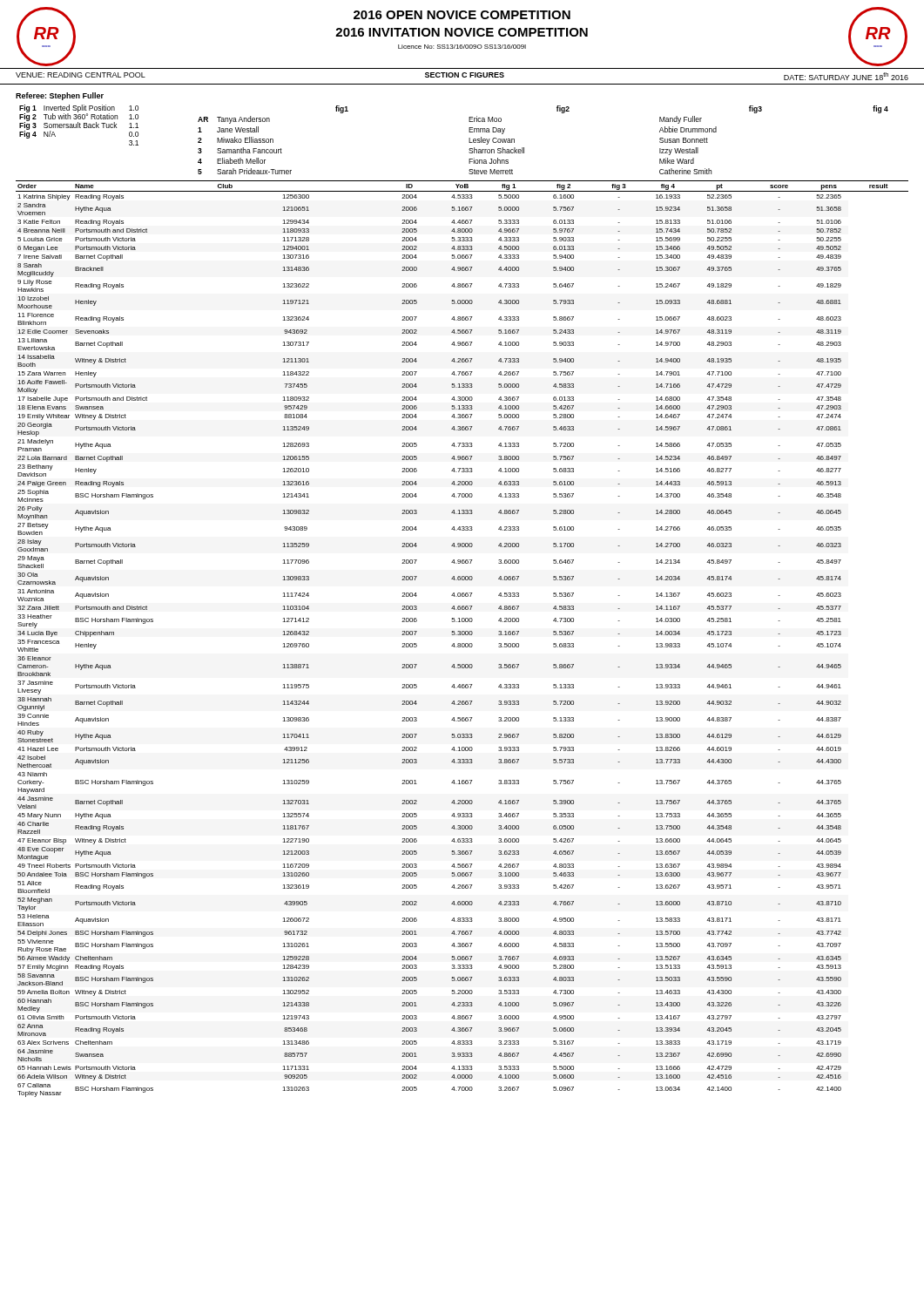Find the table that mentions "Inverted Split Position"
The width and height of the screenshot is (924, 1307).
point(103,140)
